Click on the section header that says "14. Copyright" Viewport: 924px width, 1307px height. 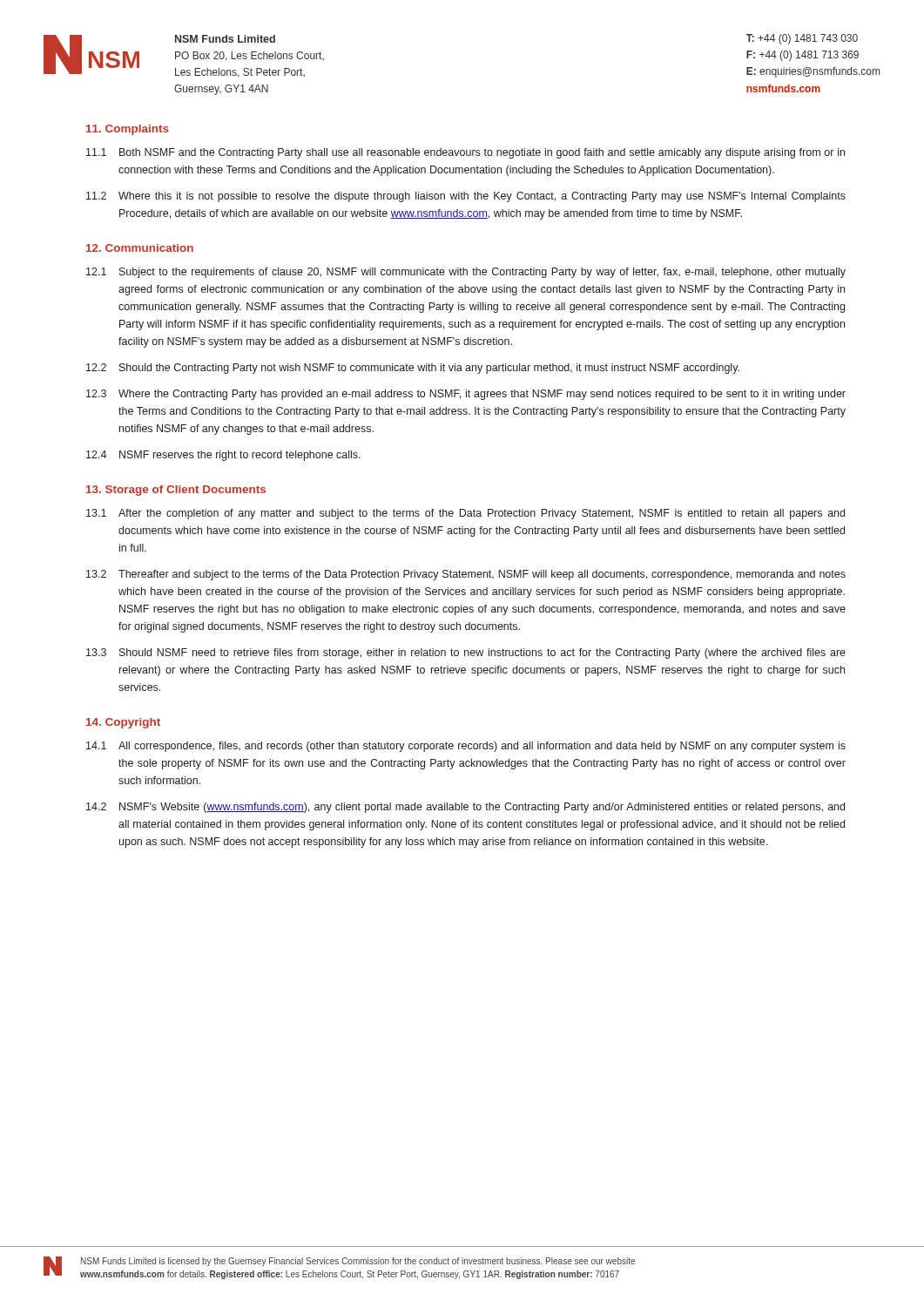[123, 722]
